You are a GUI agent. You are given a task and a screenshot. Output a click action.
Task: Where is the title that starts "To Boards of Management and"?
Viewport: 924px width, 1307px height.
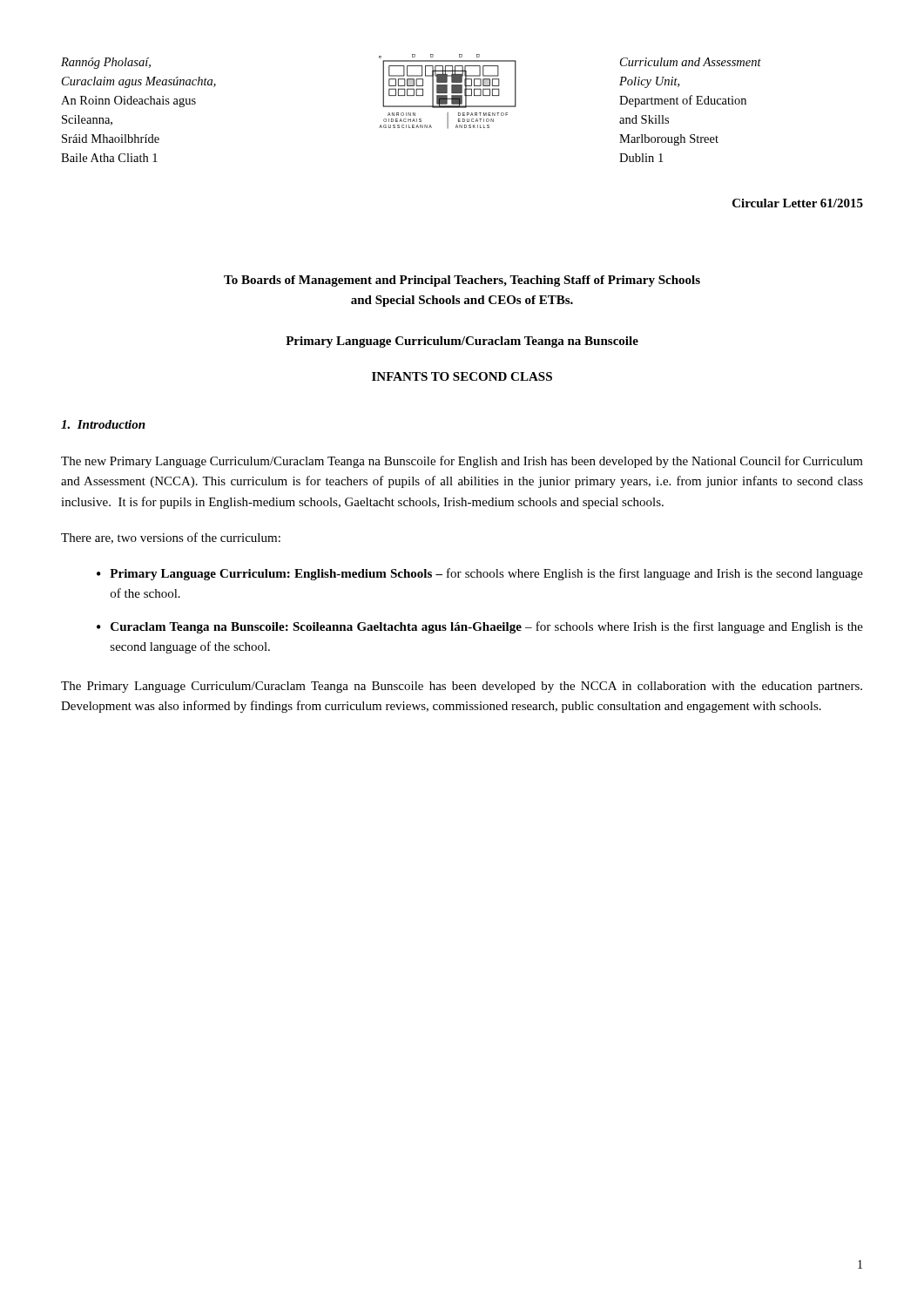(462, 290)
